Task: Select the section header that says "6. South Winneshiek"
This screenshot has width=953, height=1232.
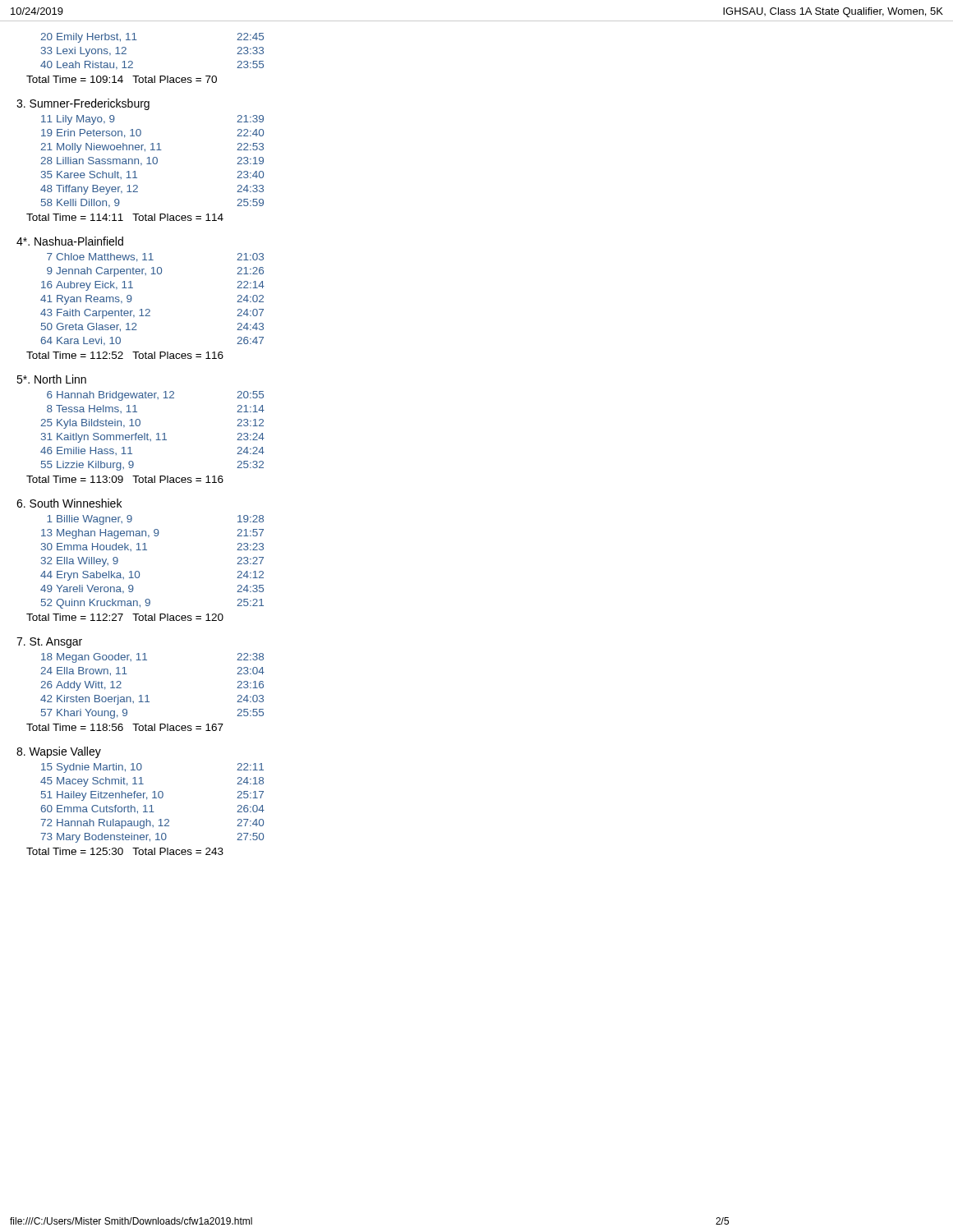Action: tap(69, 503)
